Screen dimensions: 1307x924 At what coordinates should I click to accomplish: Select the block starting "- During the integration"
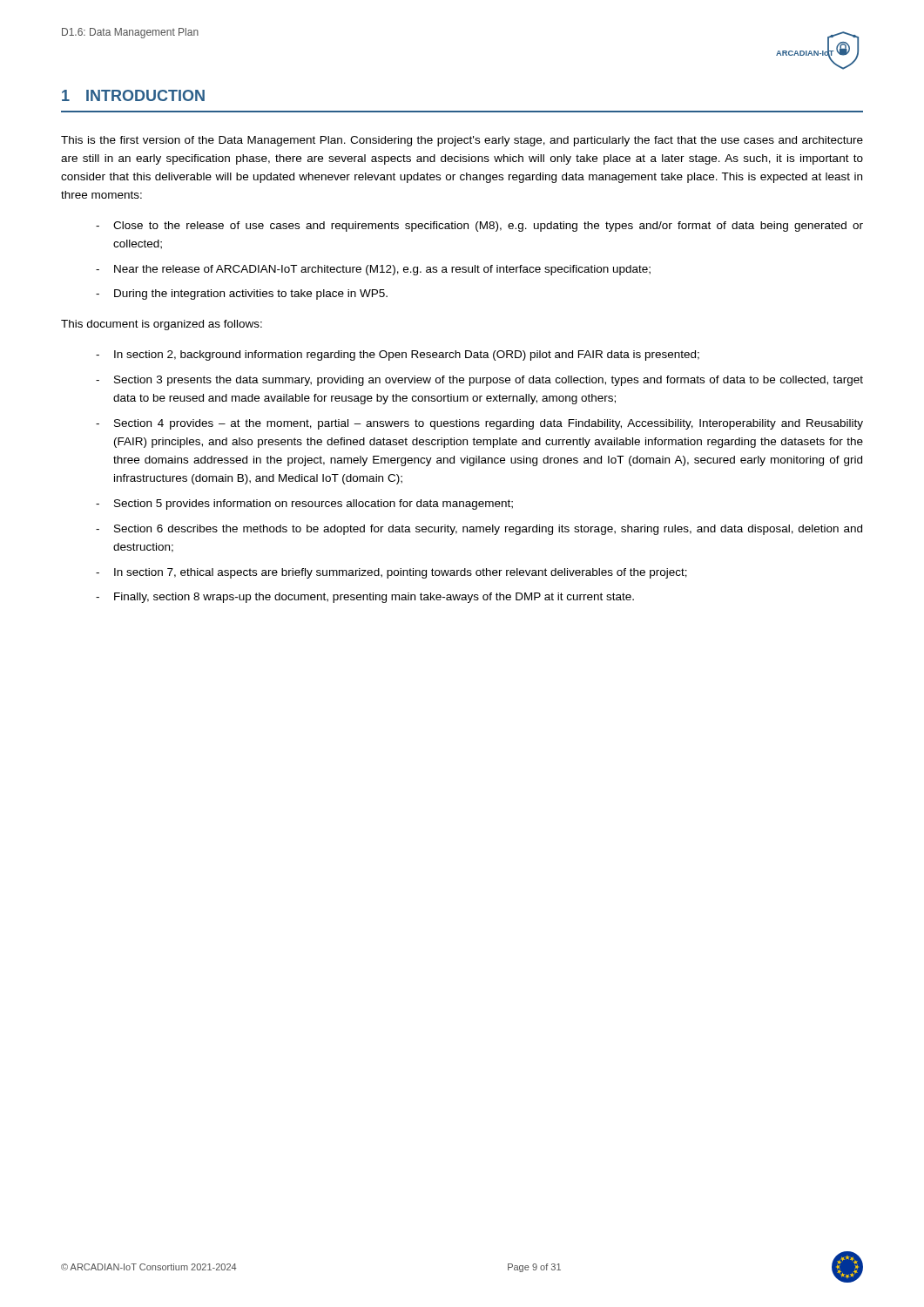(x=242, y=295)
